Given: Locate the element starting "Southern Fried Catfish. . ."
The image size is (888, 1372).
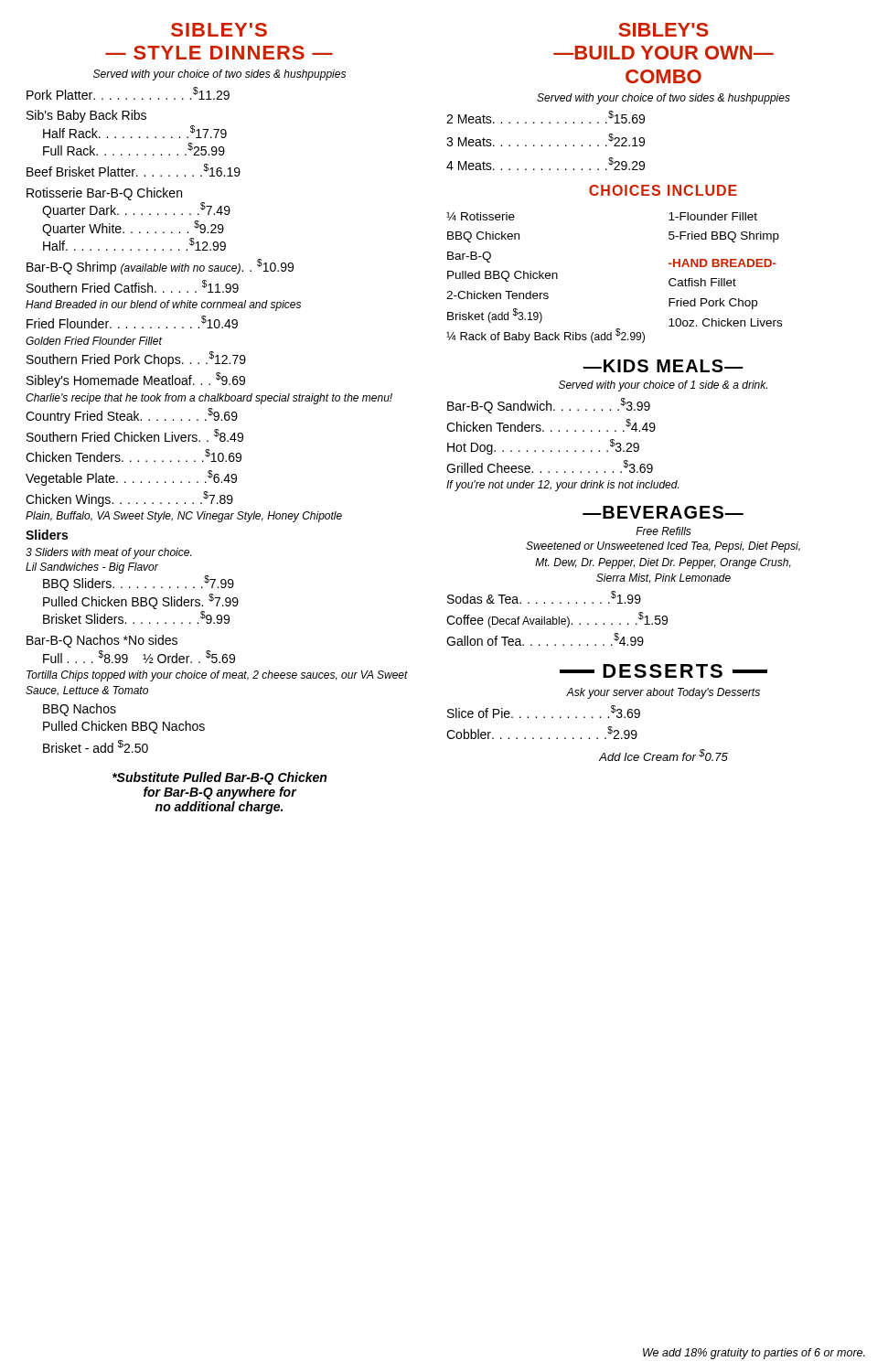Looking at the screenshot, I should click(x=219, y=296).
